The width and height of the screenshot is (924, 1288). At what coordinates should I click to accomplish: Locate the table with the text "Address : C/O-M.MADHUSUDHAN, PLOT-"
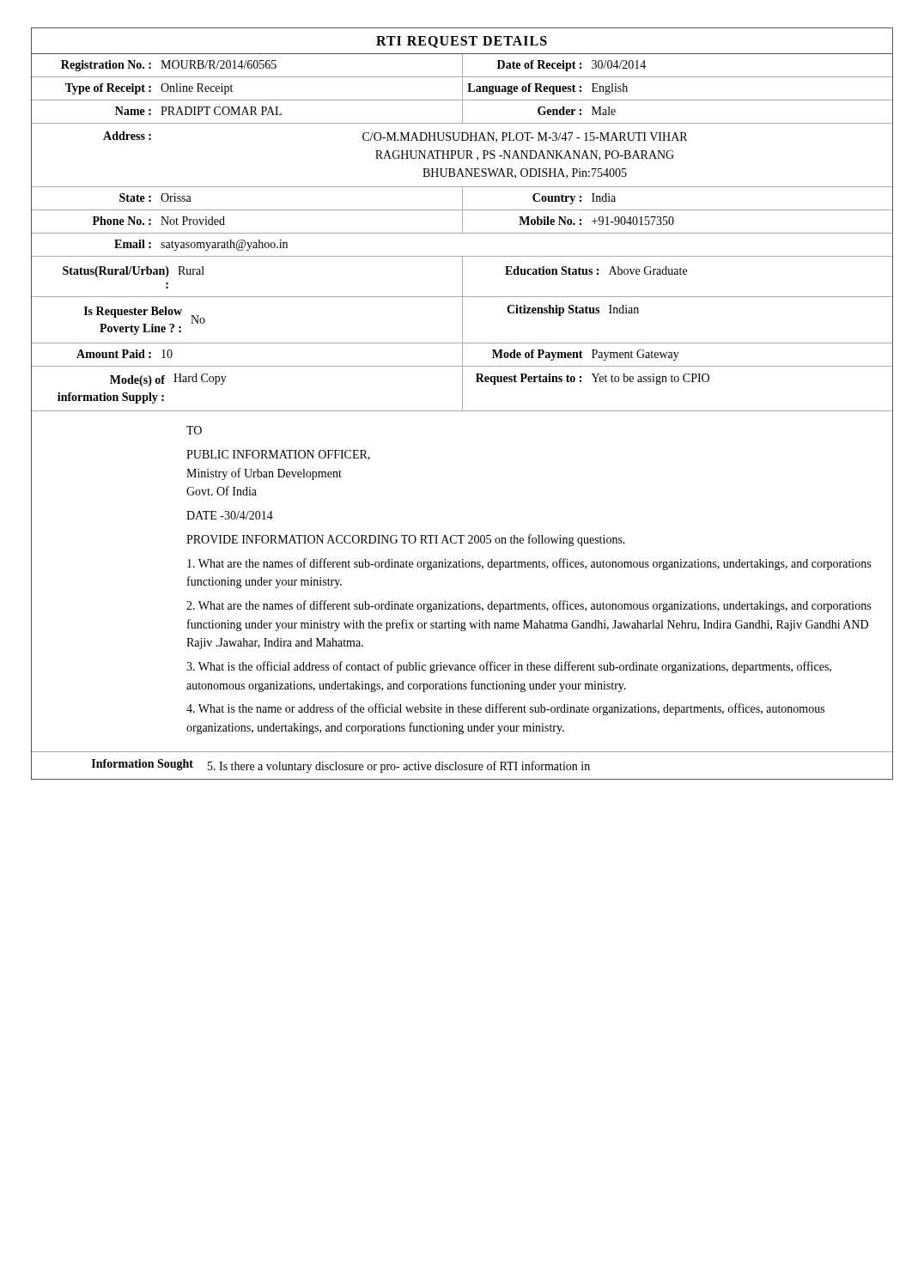[x=462, y=155]
